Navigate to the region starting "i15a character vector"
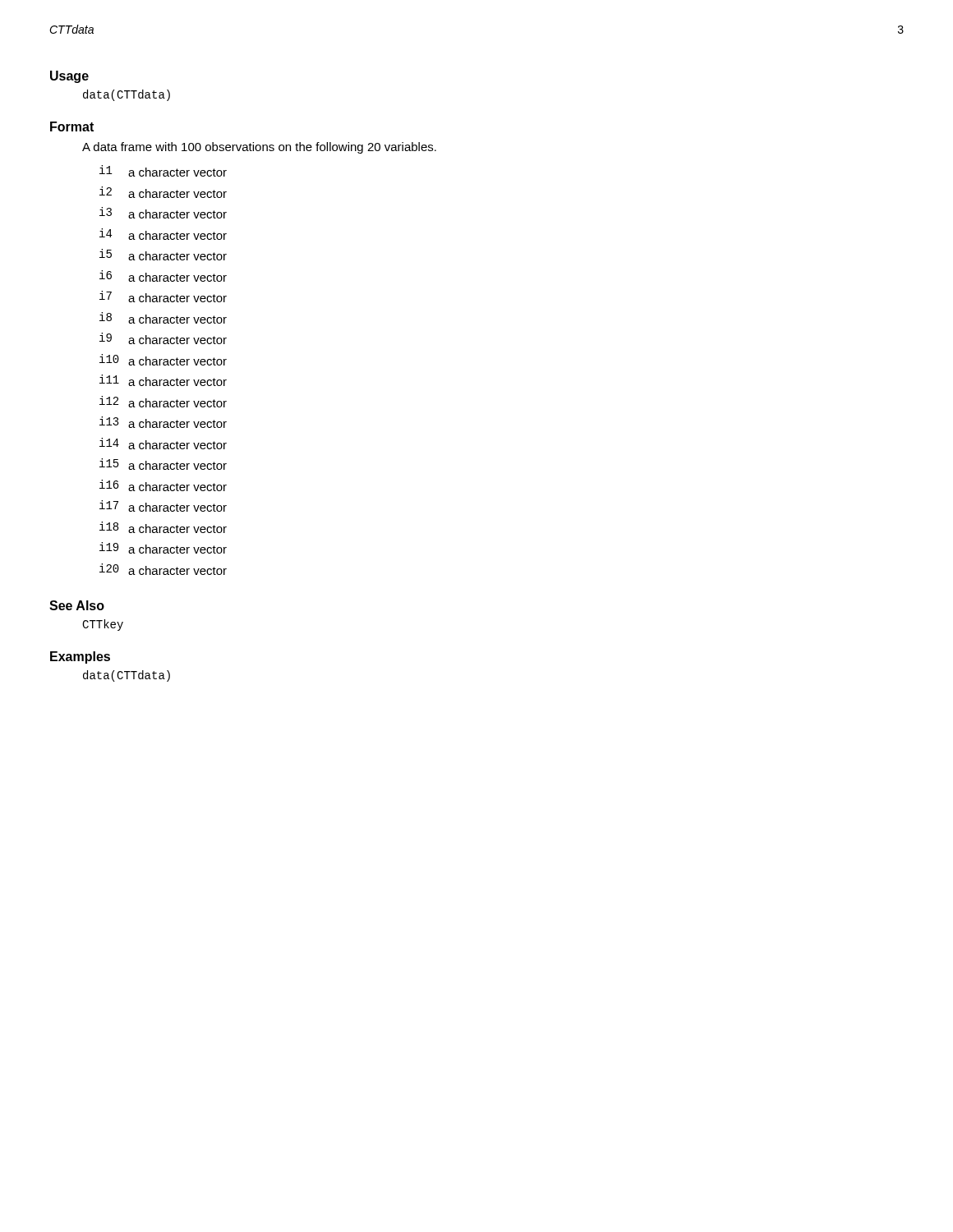 (x=163, y=465)
